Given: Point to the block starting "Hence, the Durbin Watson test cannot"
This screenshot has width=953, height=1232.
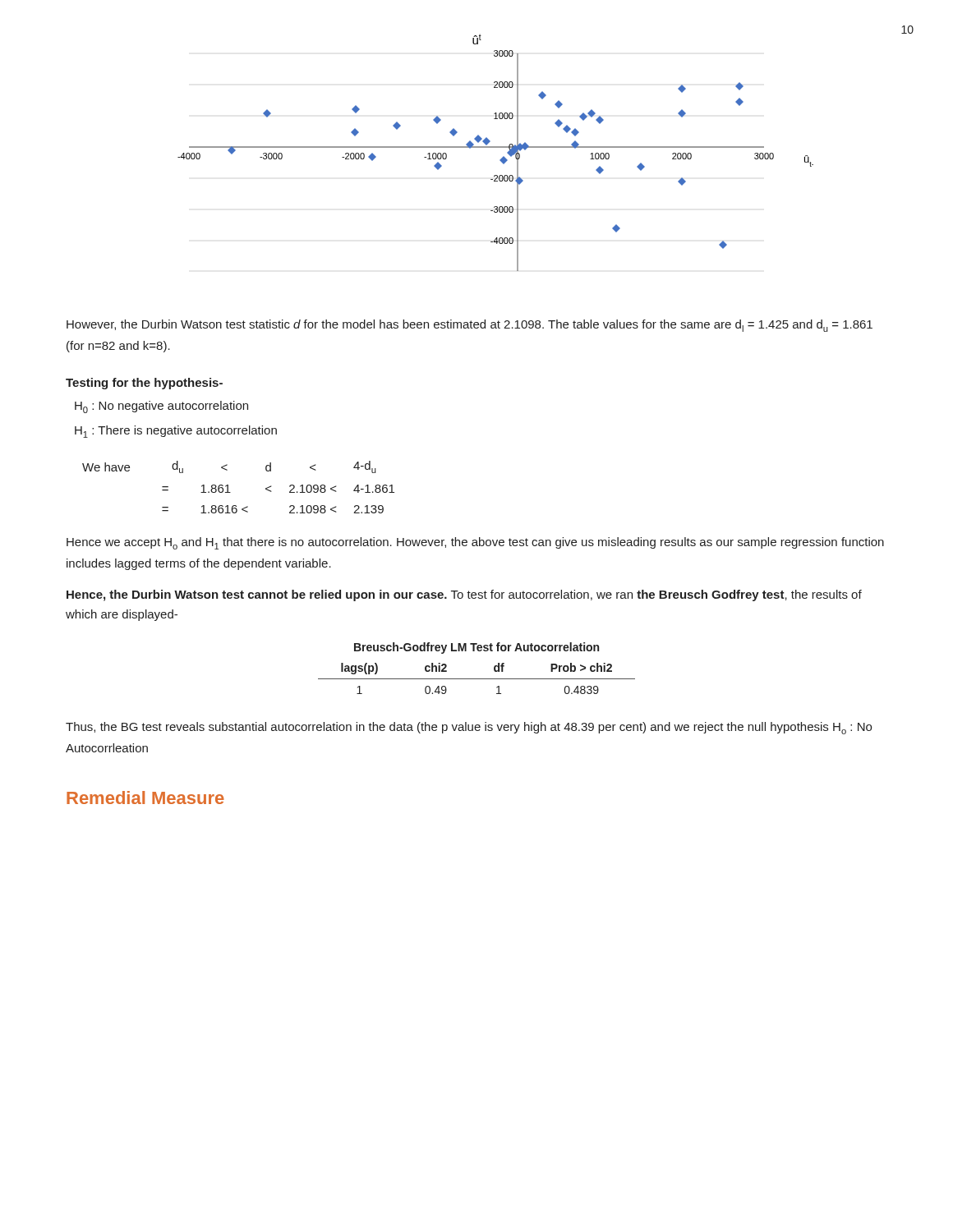Looking at the screenshot, I should [x=464, y=604].
